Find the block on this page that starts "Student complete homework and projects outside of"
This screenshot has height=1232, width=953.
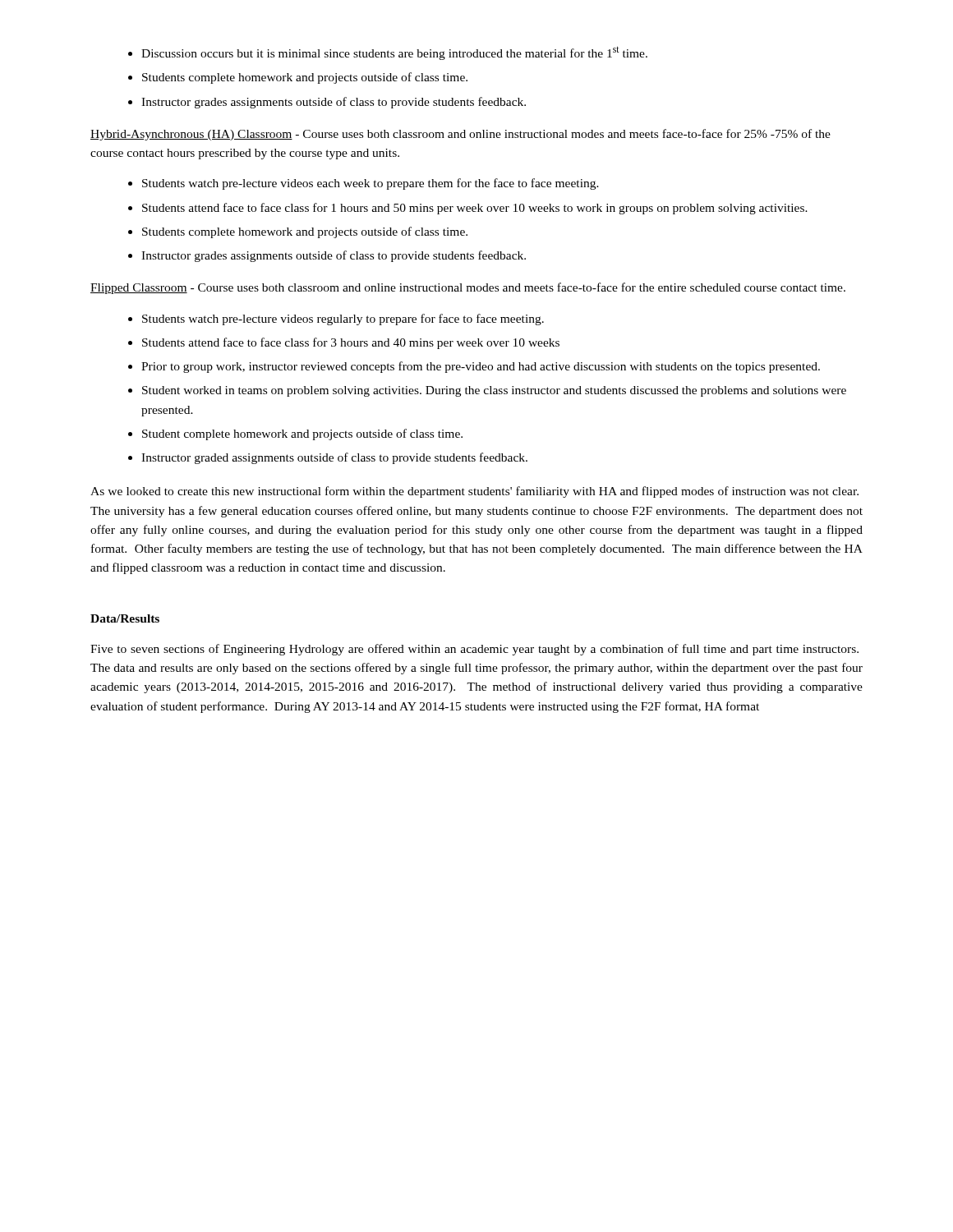pyautogui.click(x=295, y=434)
